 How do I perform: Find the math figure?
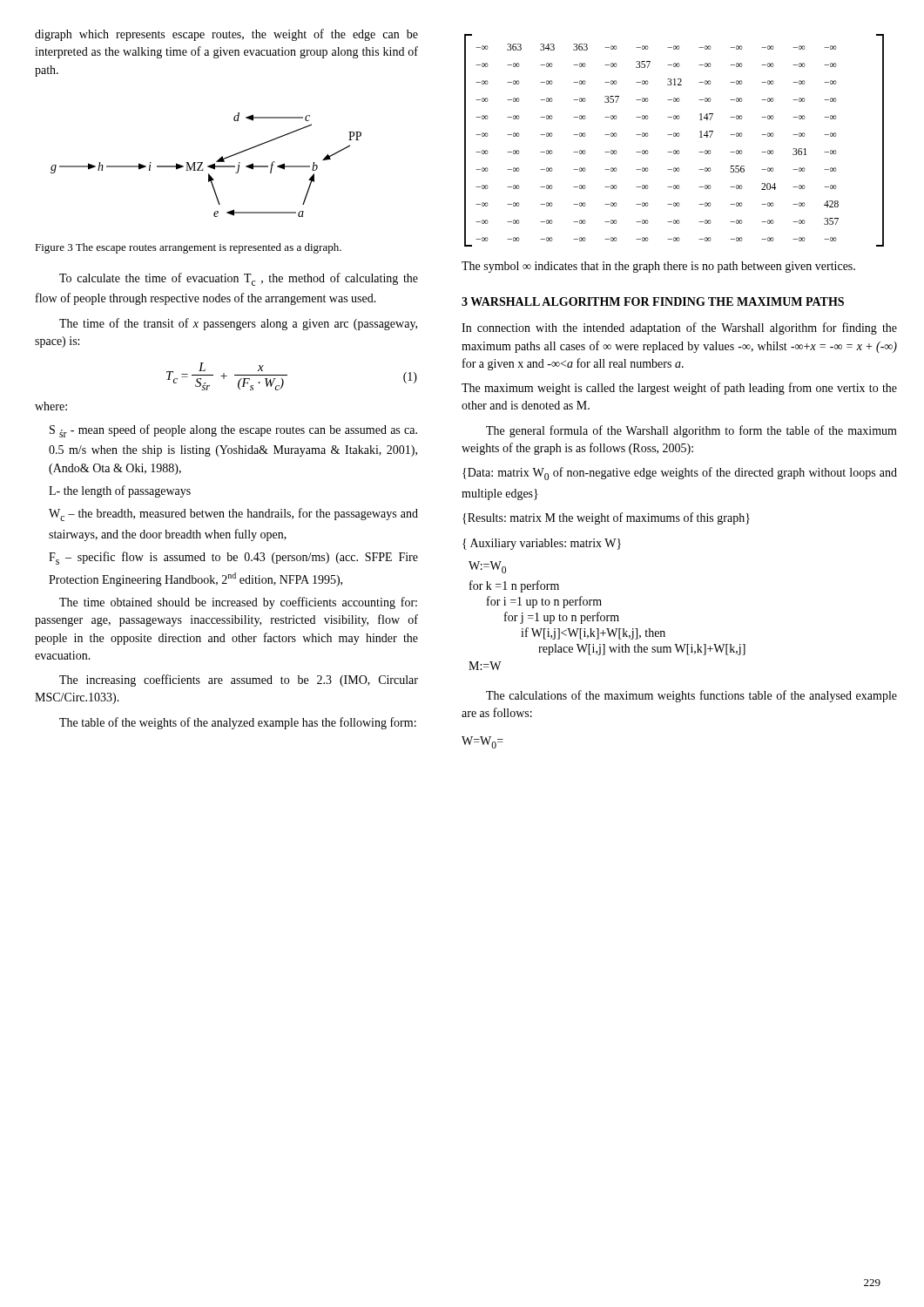679,140
